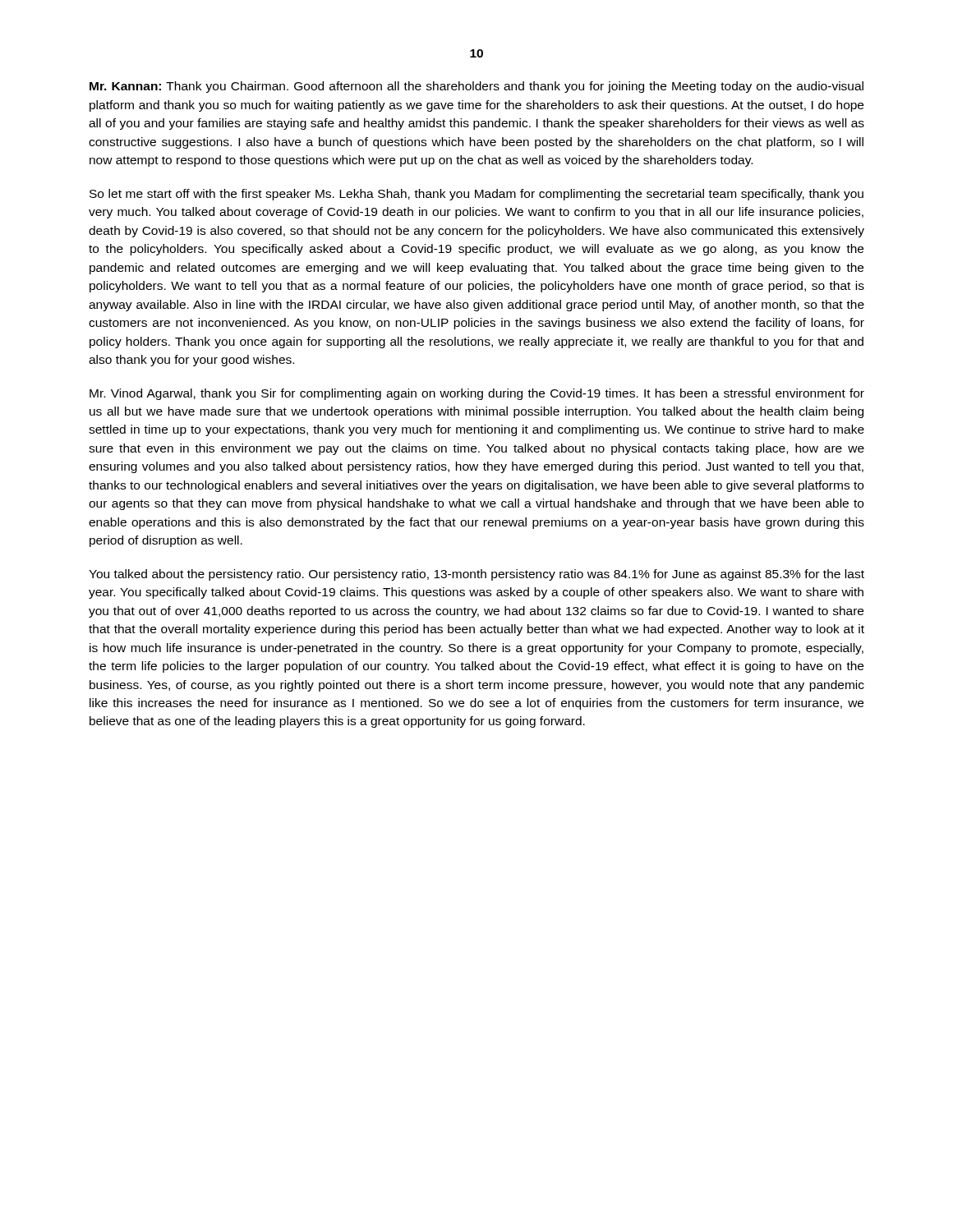Click on the text block that reads "So let me start off with"
Viewport: 953px width, 1232px height.
click(476, 276)
